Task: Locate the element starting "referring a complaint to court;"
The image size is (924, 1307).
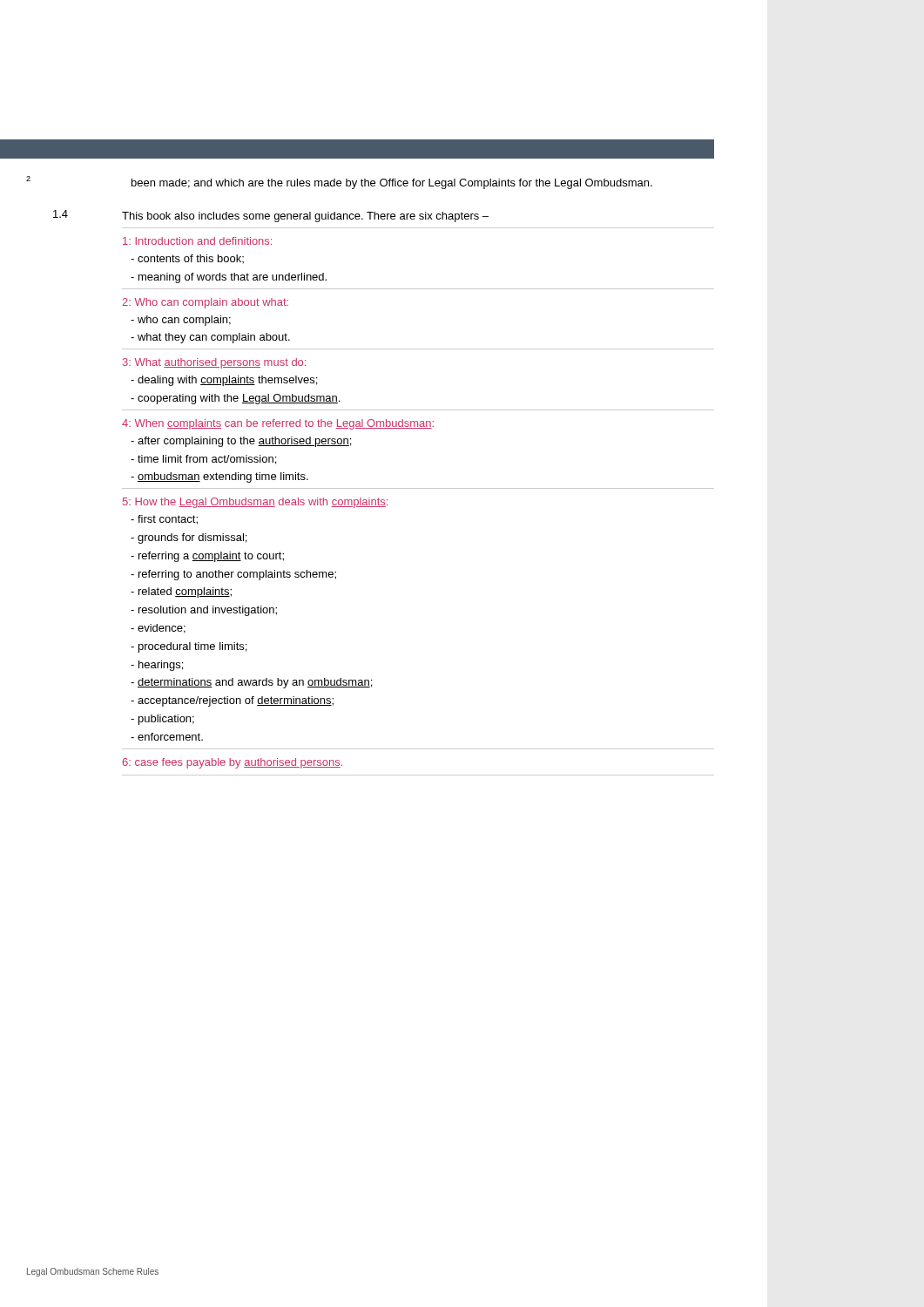Action: tap(208, 555)
